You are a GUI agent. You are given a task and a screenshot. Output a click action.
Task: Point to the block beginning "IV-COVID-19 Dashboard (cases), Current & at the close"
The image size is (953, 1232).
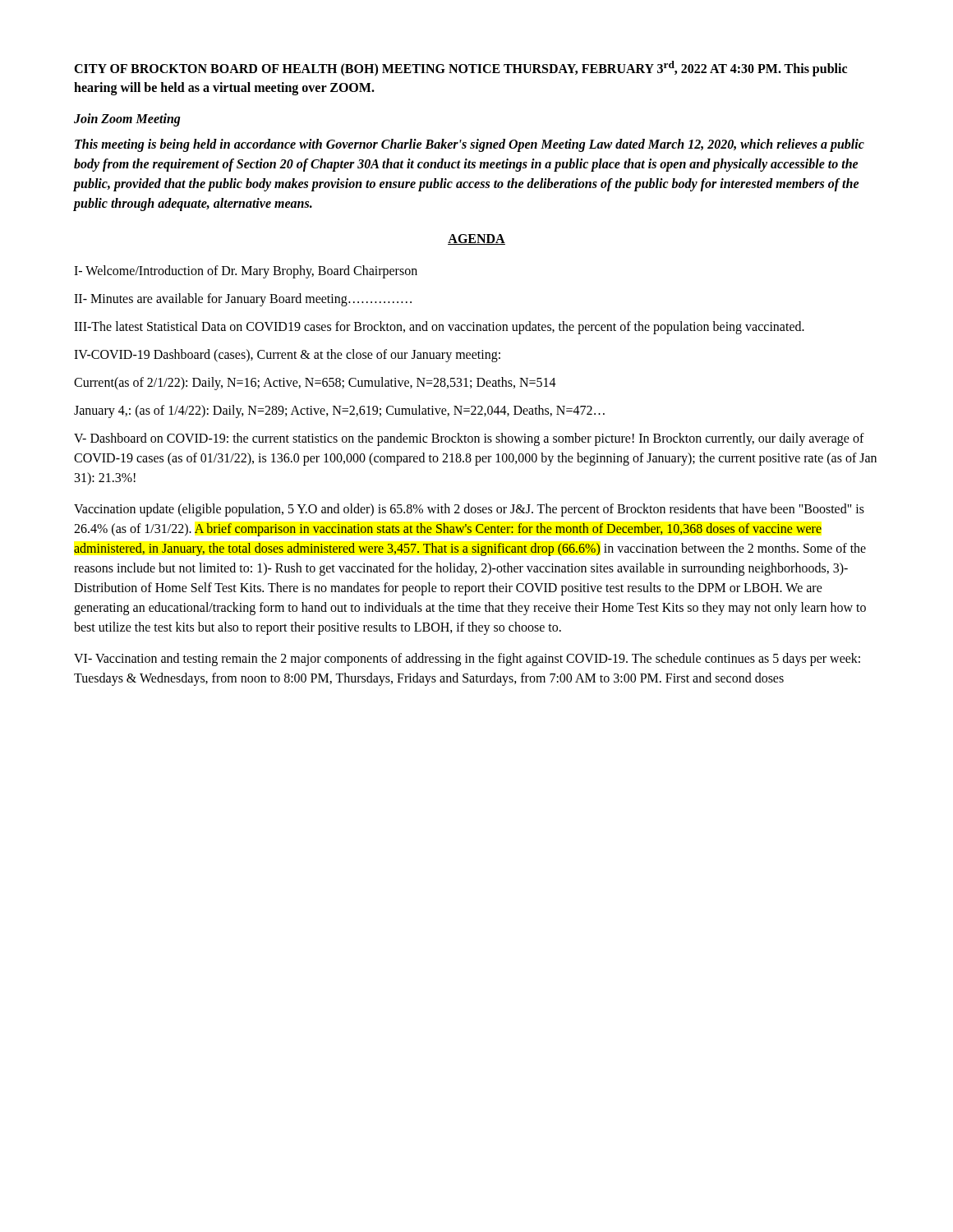(x=288, y=355)
